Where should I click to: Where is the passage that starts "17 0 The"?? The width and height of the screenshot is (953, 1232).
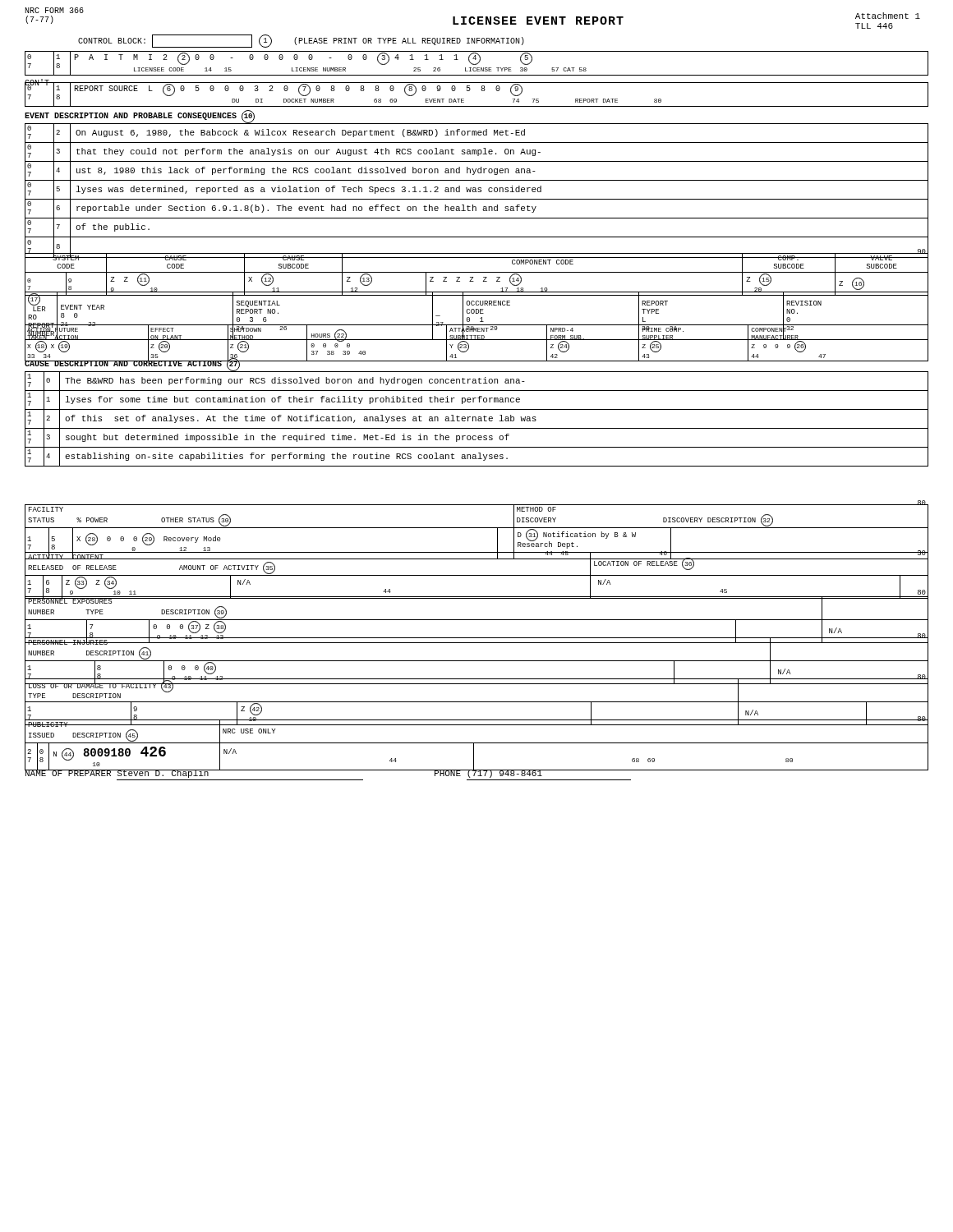point(476,419)
